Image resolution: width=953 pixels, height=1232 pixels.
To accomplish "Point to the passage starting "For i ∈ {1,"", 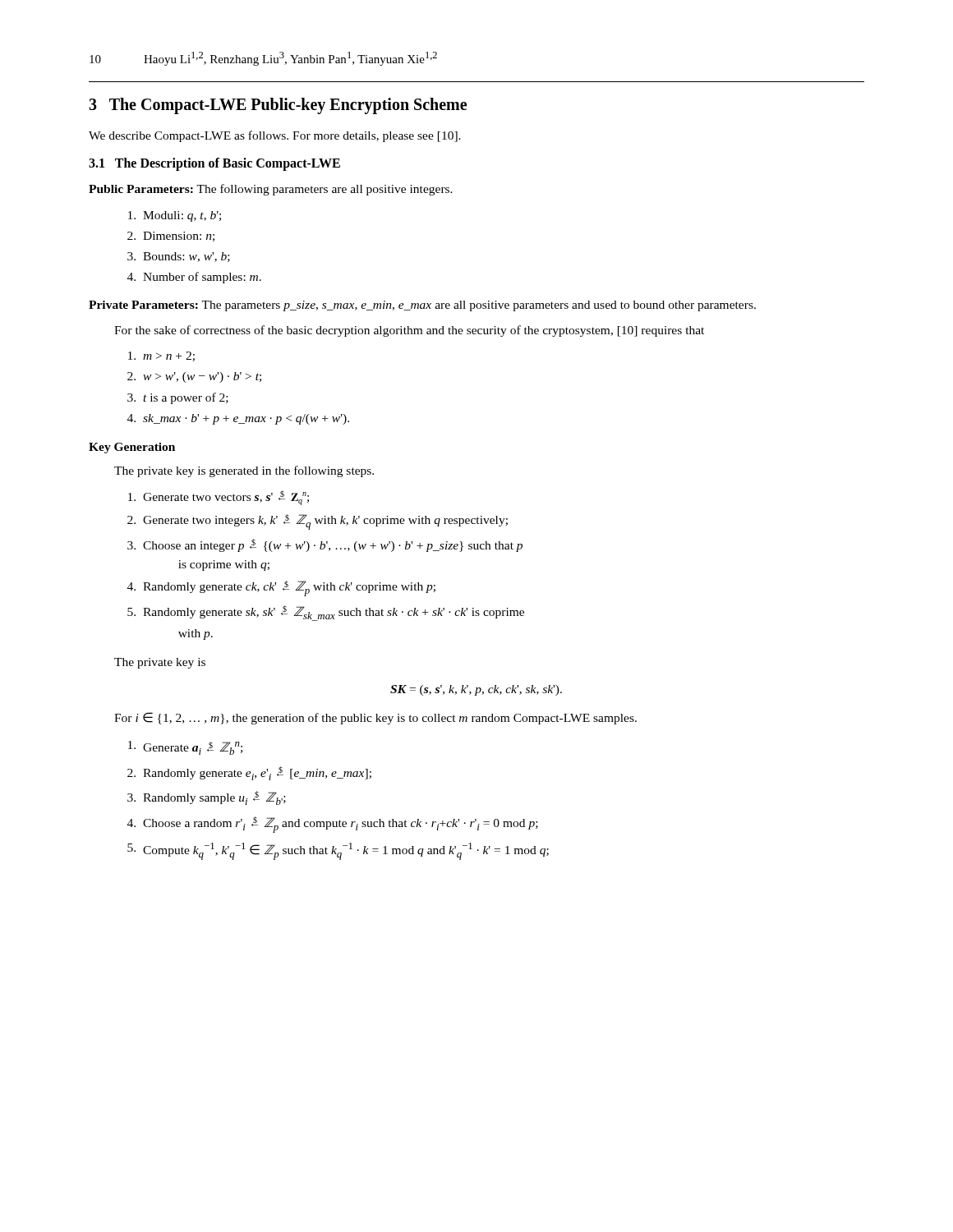I will (476, 717).
